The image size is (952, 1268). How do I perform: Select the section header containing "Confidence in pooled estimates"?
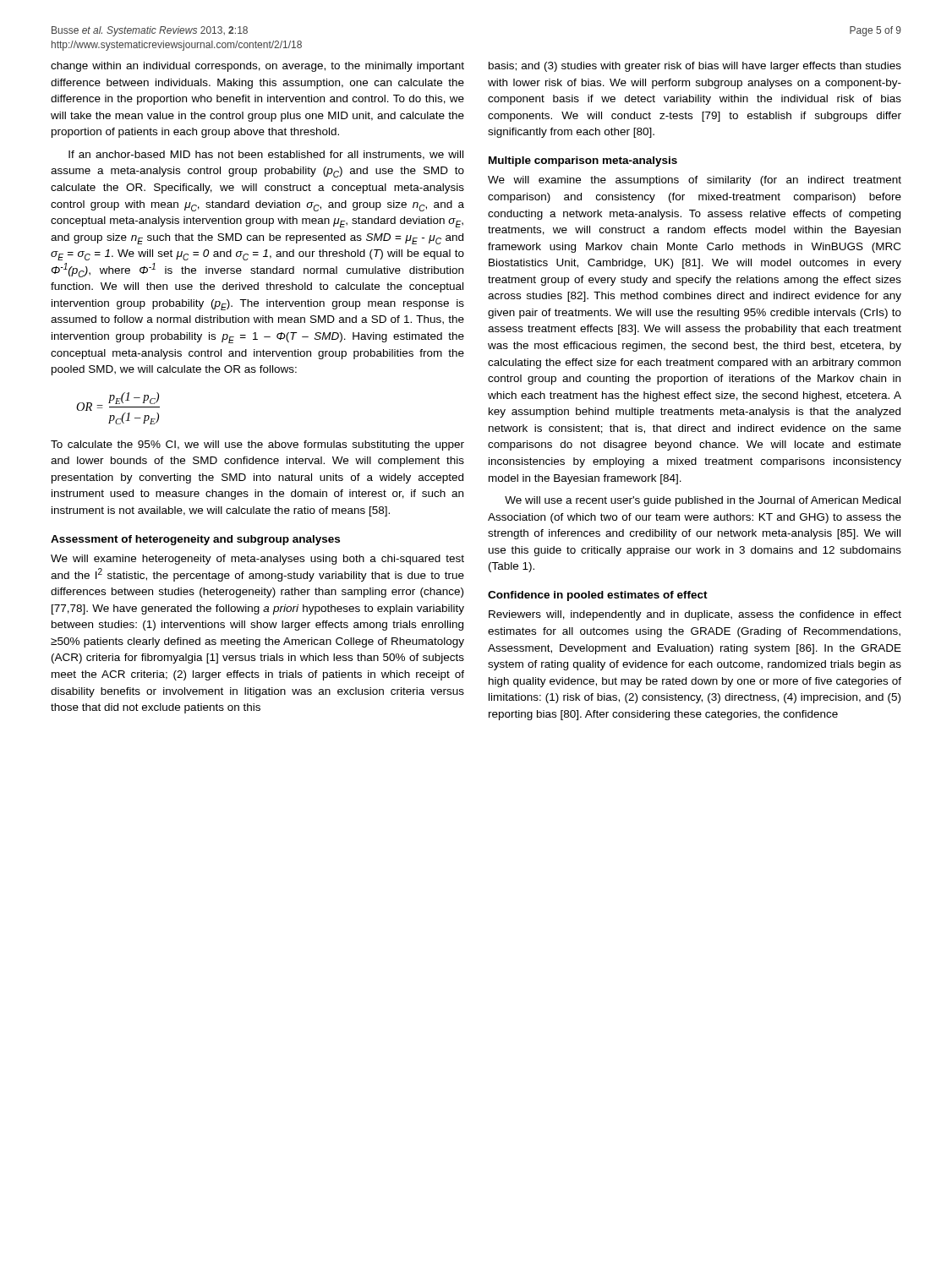click(598, 595)
